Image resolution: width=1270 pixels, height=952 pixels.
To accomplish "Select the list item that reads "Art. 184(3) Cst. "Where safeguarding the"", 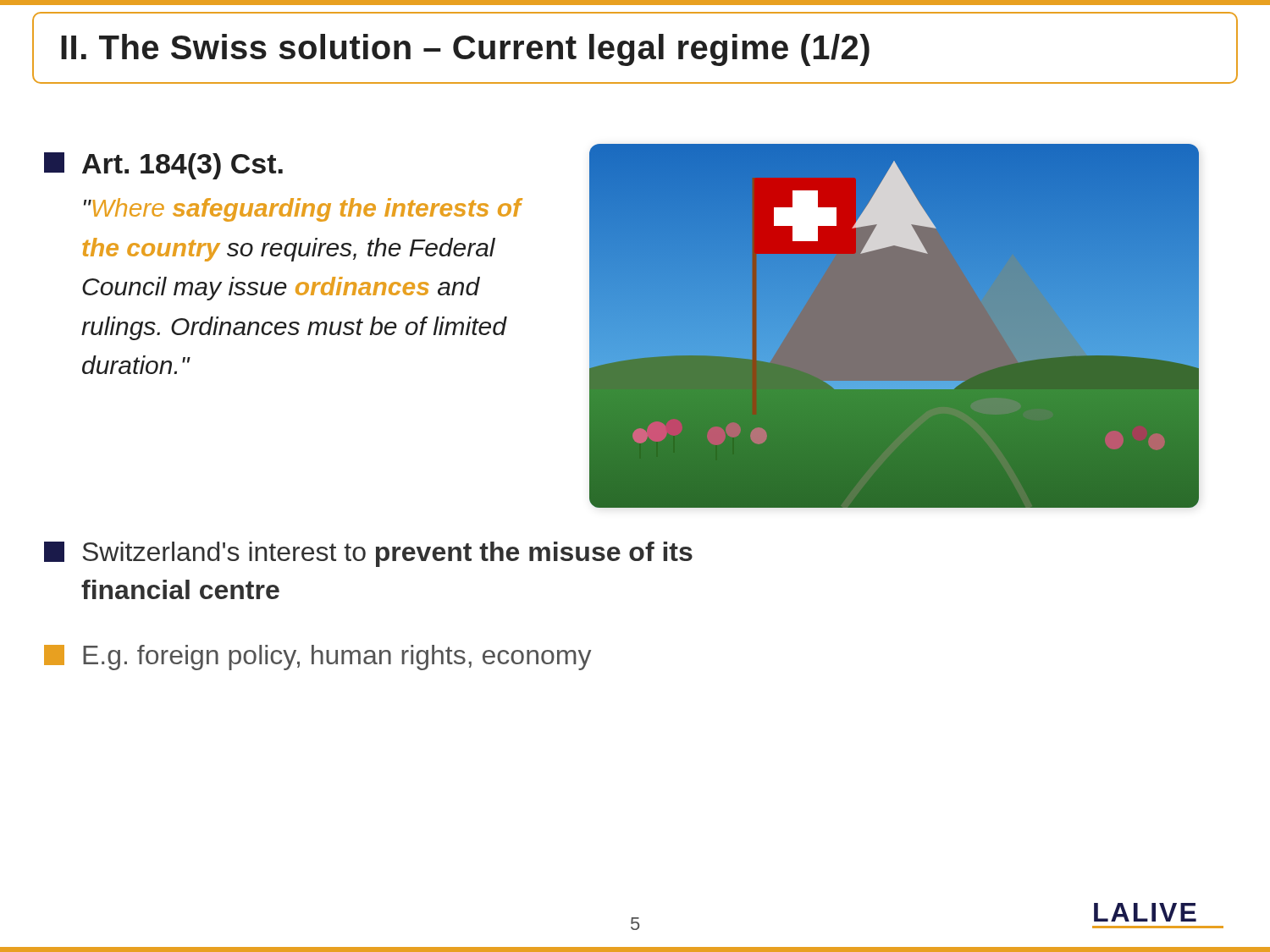I will click(635, 326).
